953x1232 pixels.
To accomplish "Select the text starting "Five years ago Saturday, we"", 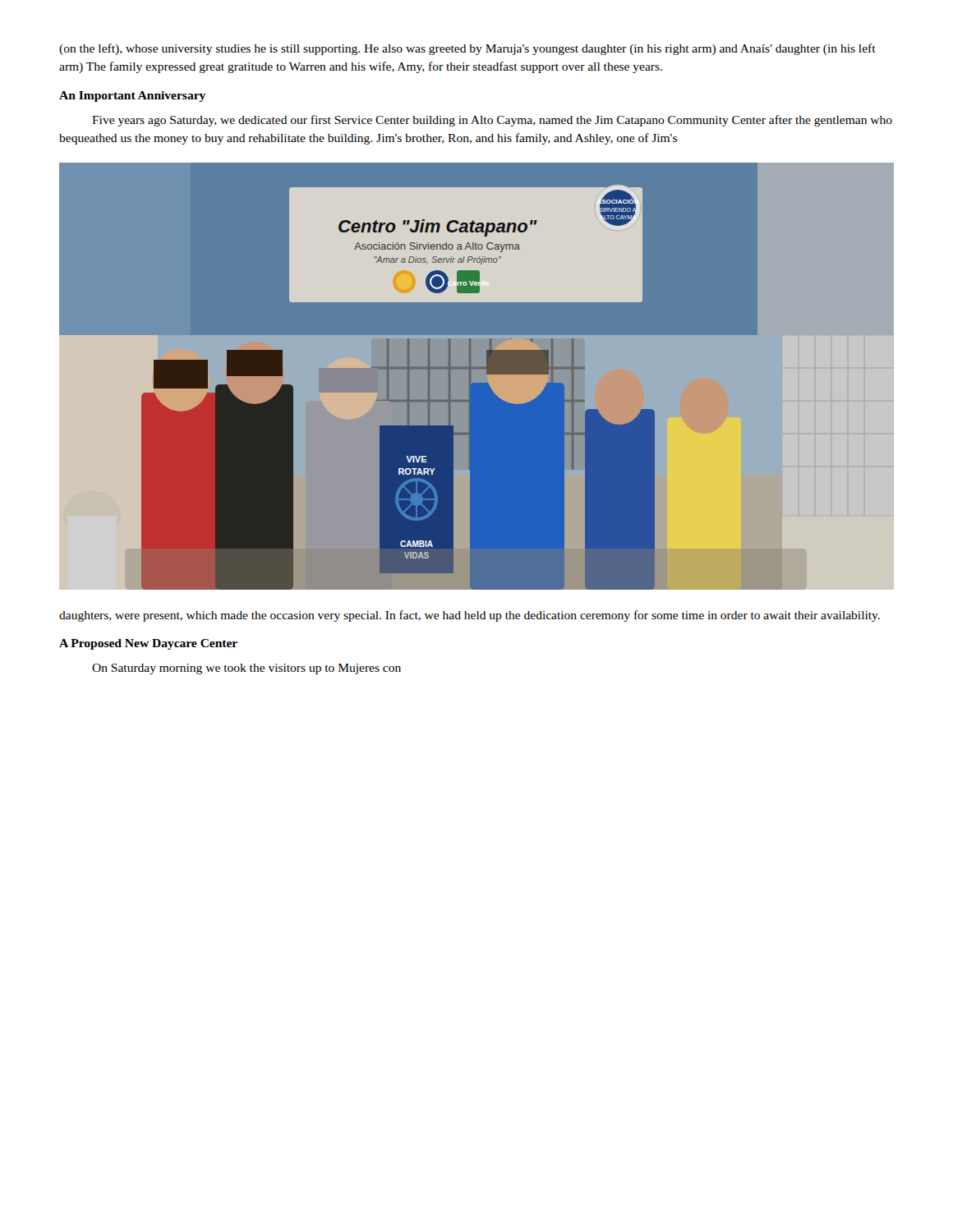I will click(476, 129).
